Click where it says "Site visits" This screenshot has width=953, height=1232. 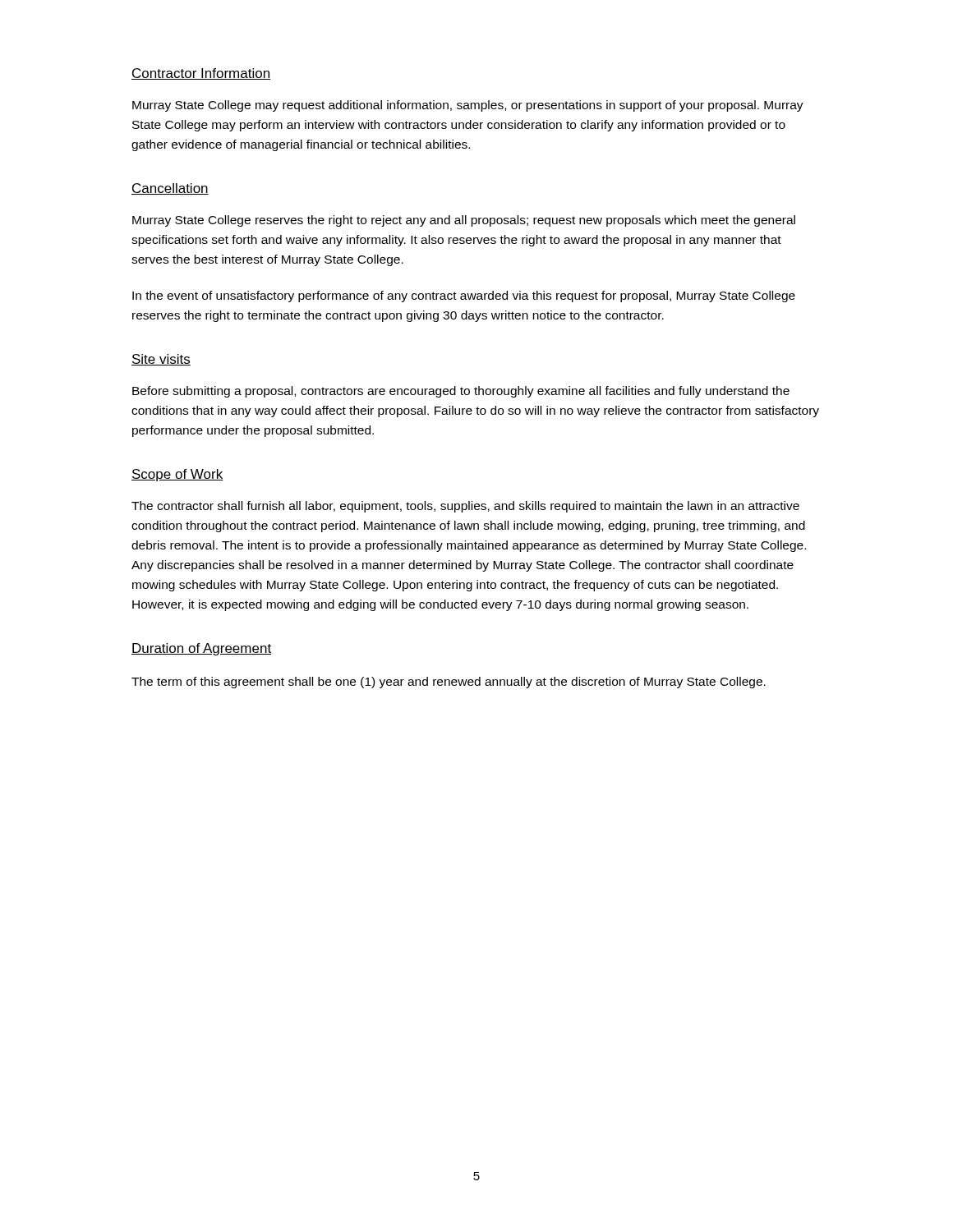click(x=161, y=359)
